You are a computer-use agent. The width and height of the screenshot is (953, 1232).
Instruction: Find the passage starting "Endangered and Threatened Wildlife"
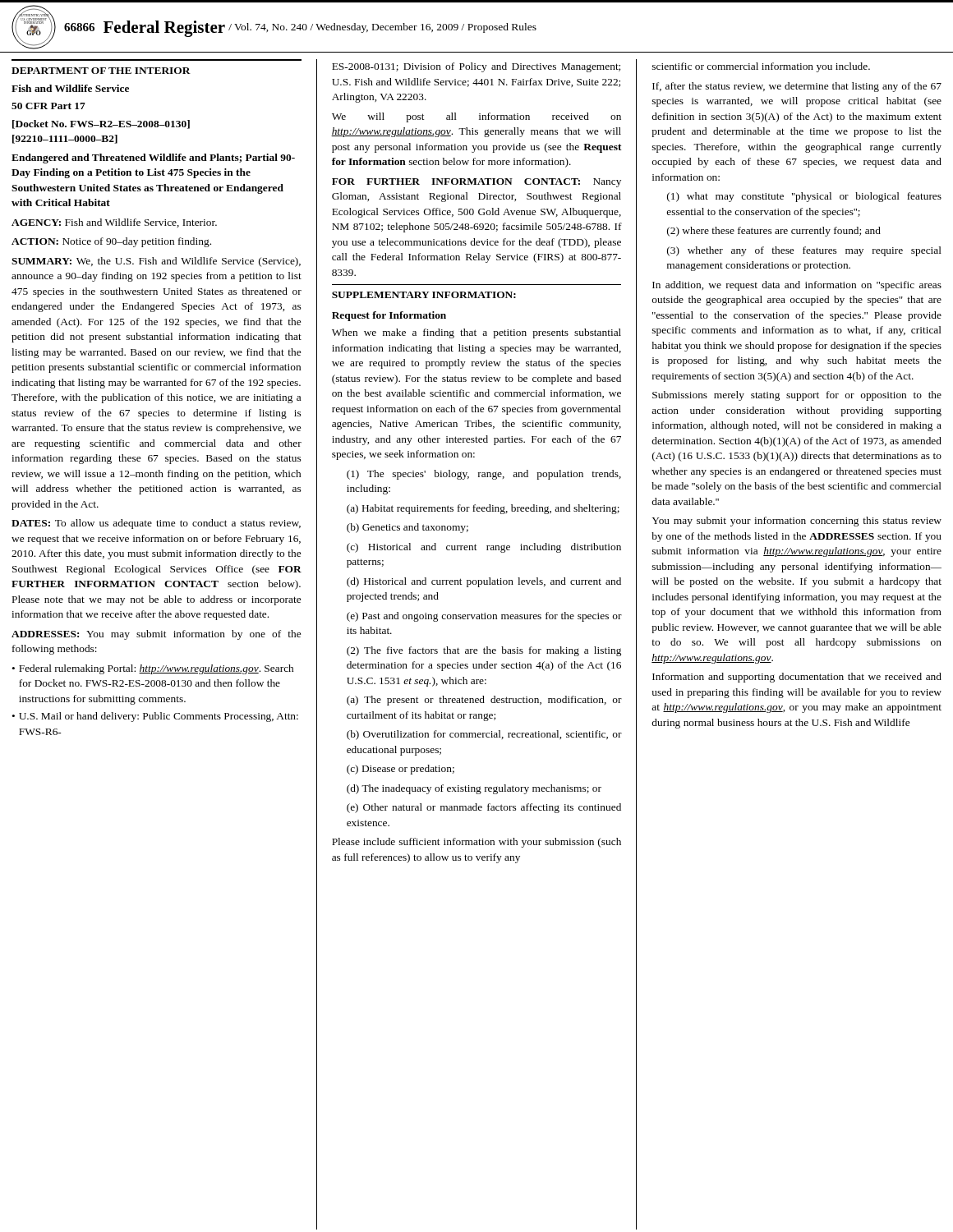click(x=153, y=180)
